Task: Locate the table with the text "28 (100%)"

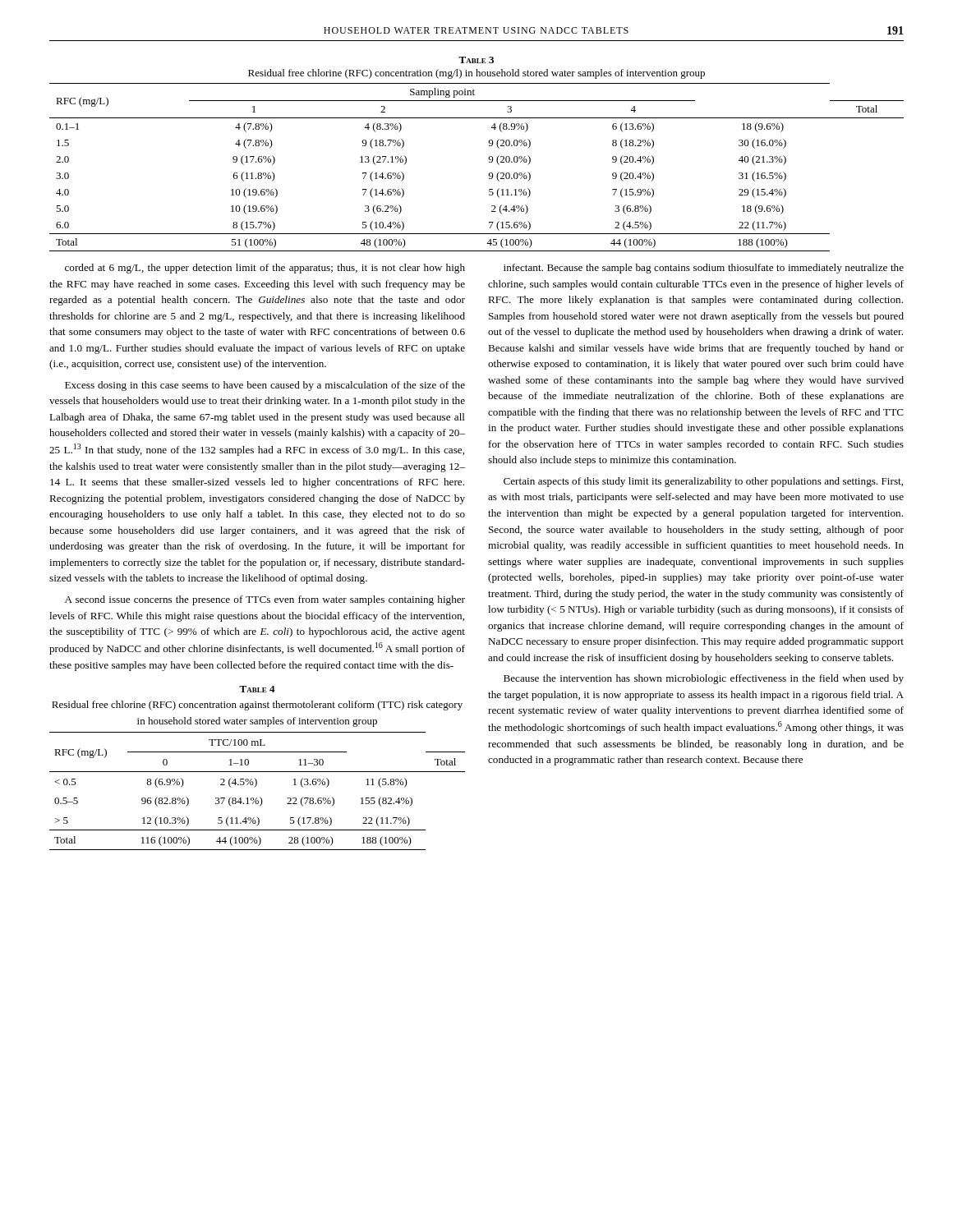Action: (257, 791)
